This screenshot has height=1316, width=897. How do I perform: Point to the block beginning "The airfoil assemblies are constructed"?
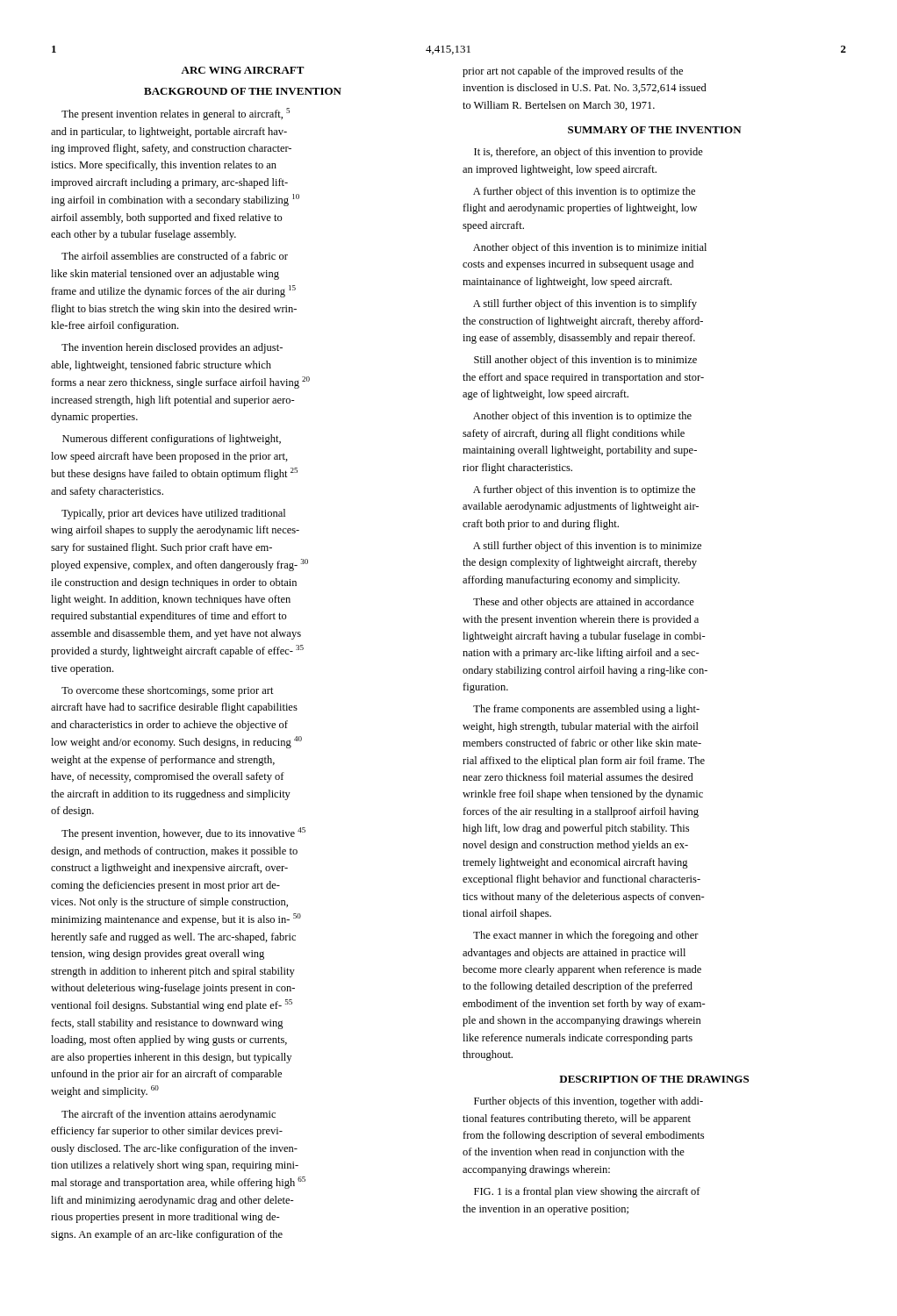(x=174, y=291)
